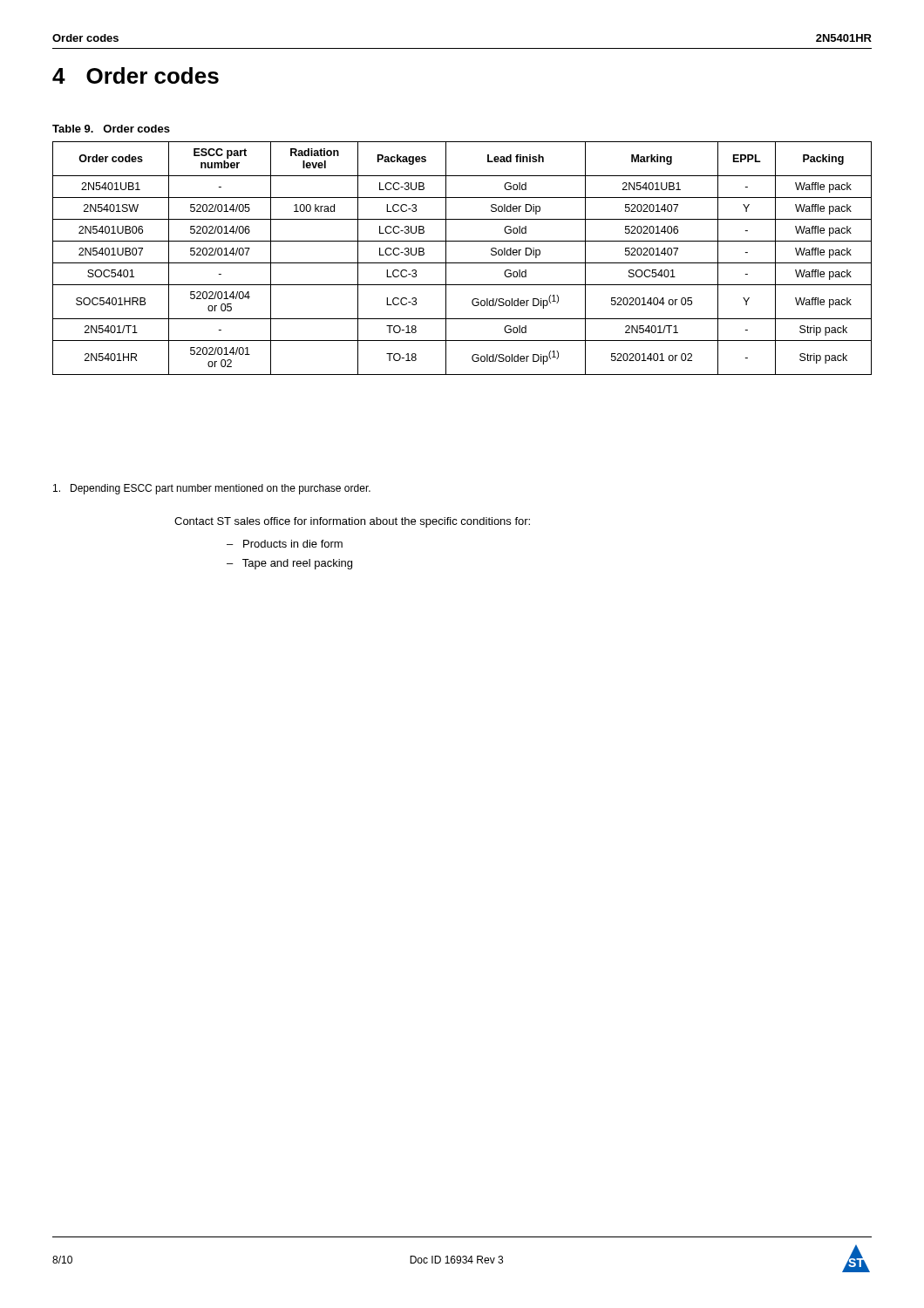Viewport: 924px width, 1308px height.
Task: Click where it says "Table 9. Order codes"
Action: tap(111, 129)
